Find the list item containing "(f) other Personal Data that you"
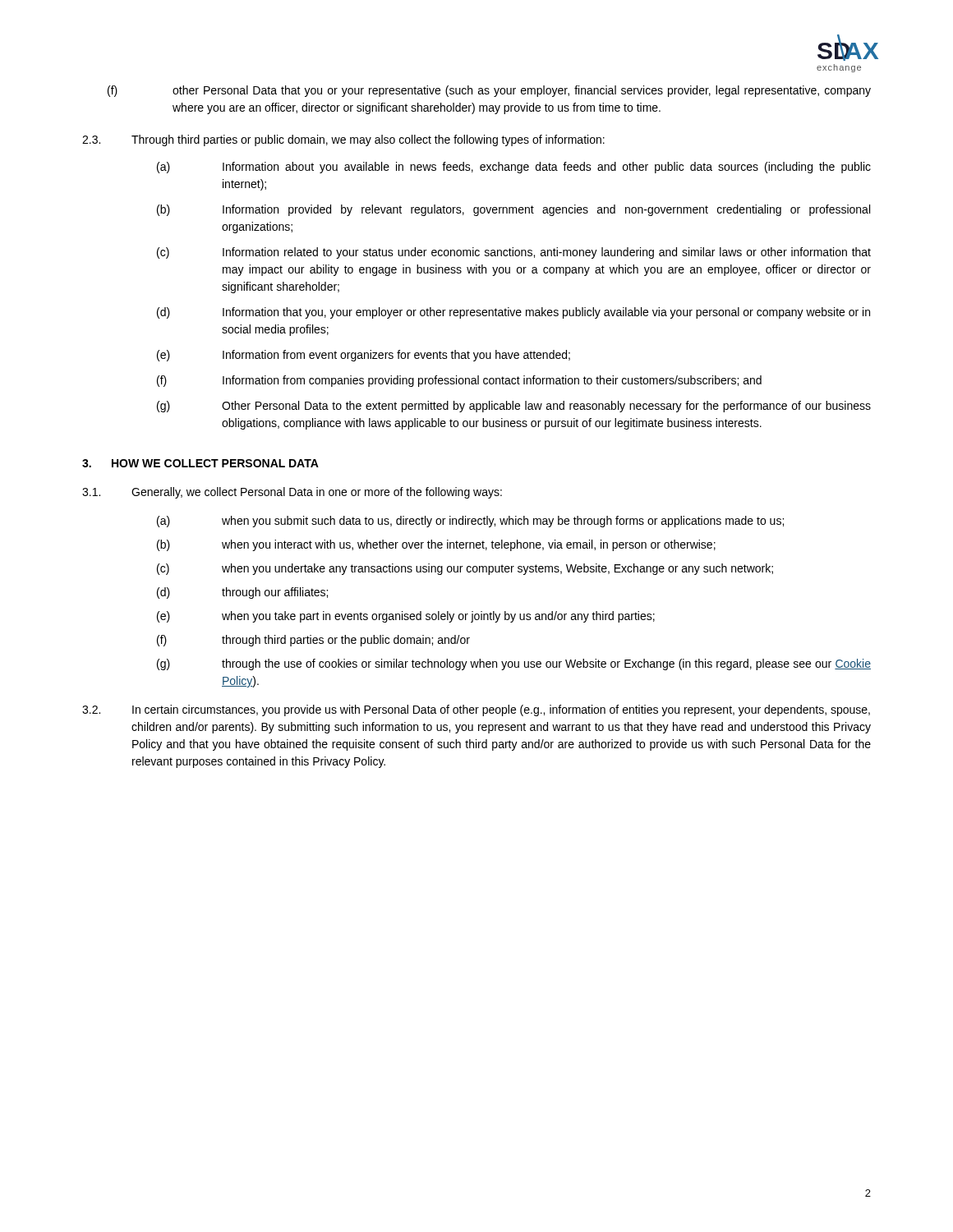Screen dimensions: 1232x953 click(476, 99)
